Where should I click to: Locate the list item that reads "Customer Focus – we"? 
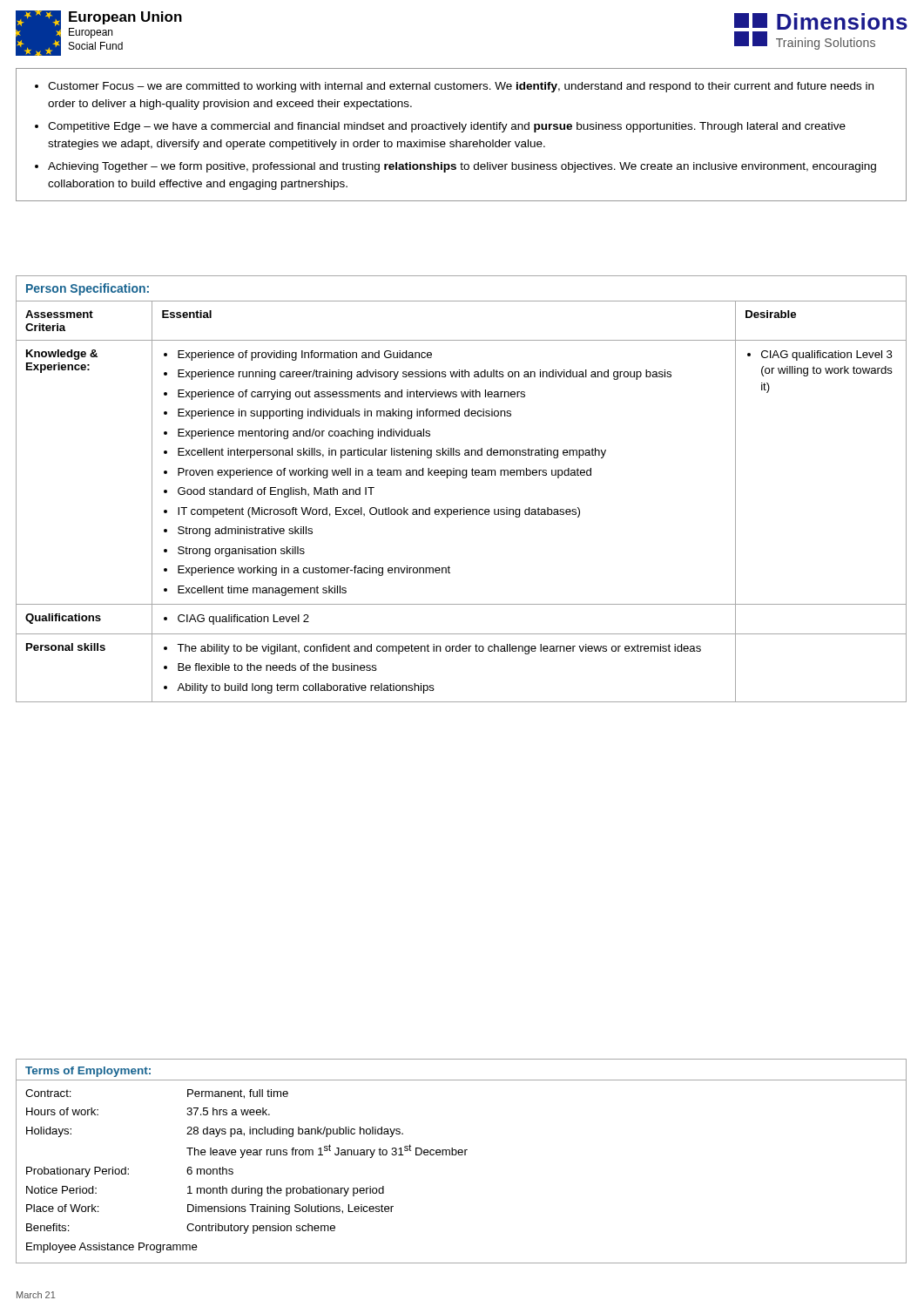click(x=461, y=94)
